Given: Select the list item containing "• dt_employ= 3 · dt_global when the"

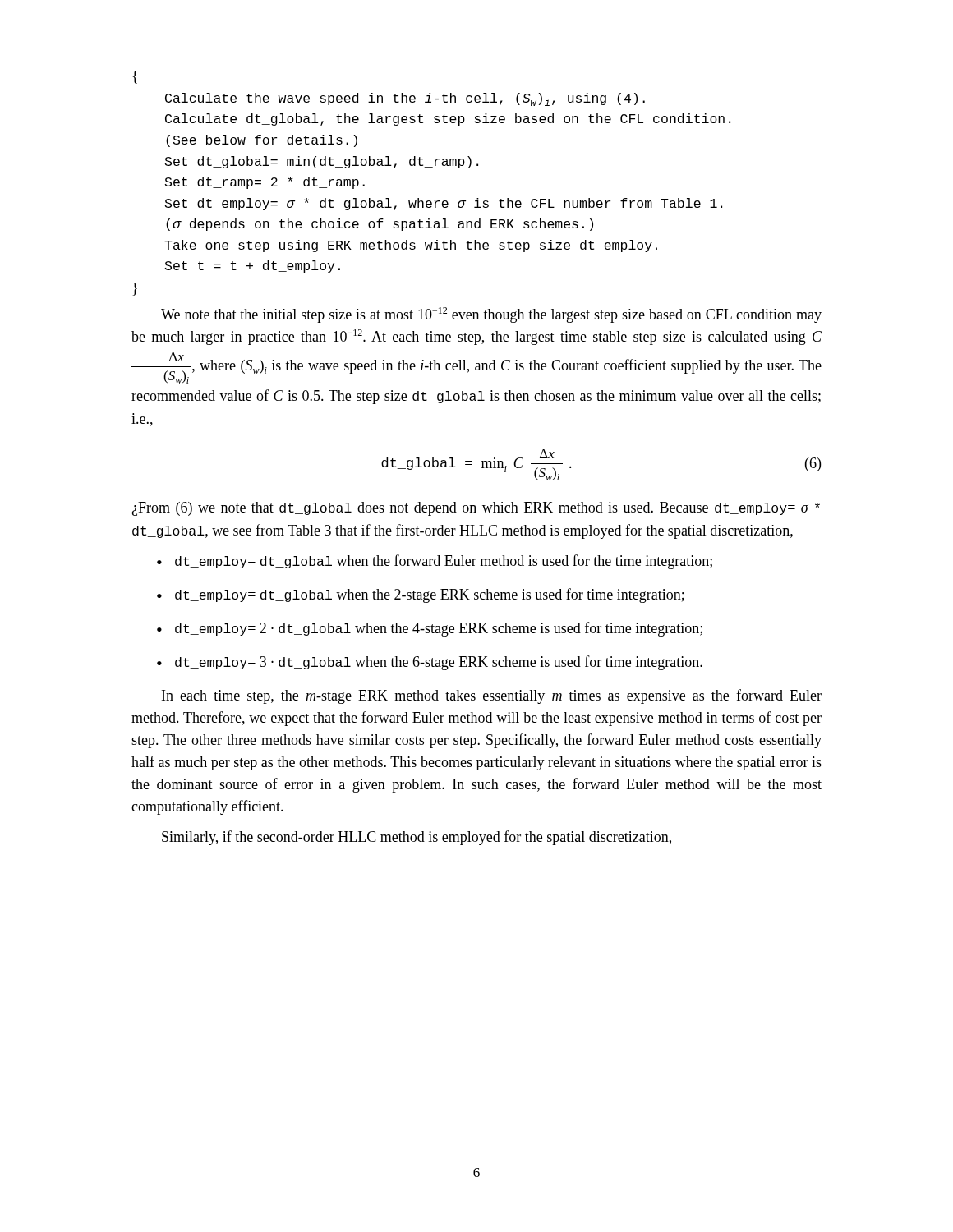Looking at the screenshot, I should pos(489,664).
